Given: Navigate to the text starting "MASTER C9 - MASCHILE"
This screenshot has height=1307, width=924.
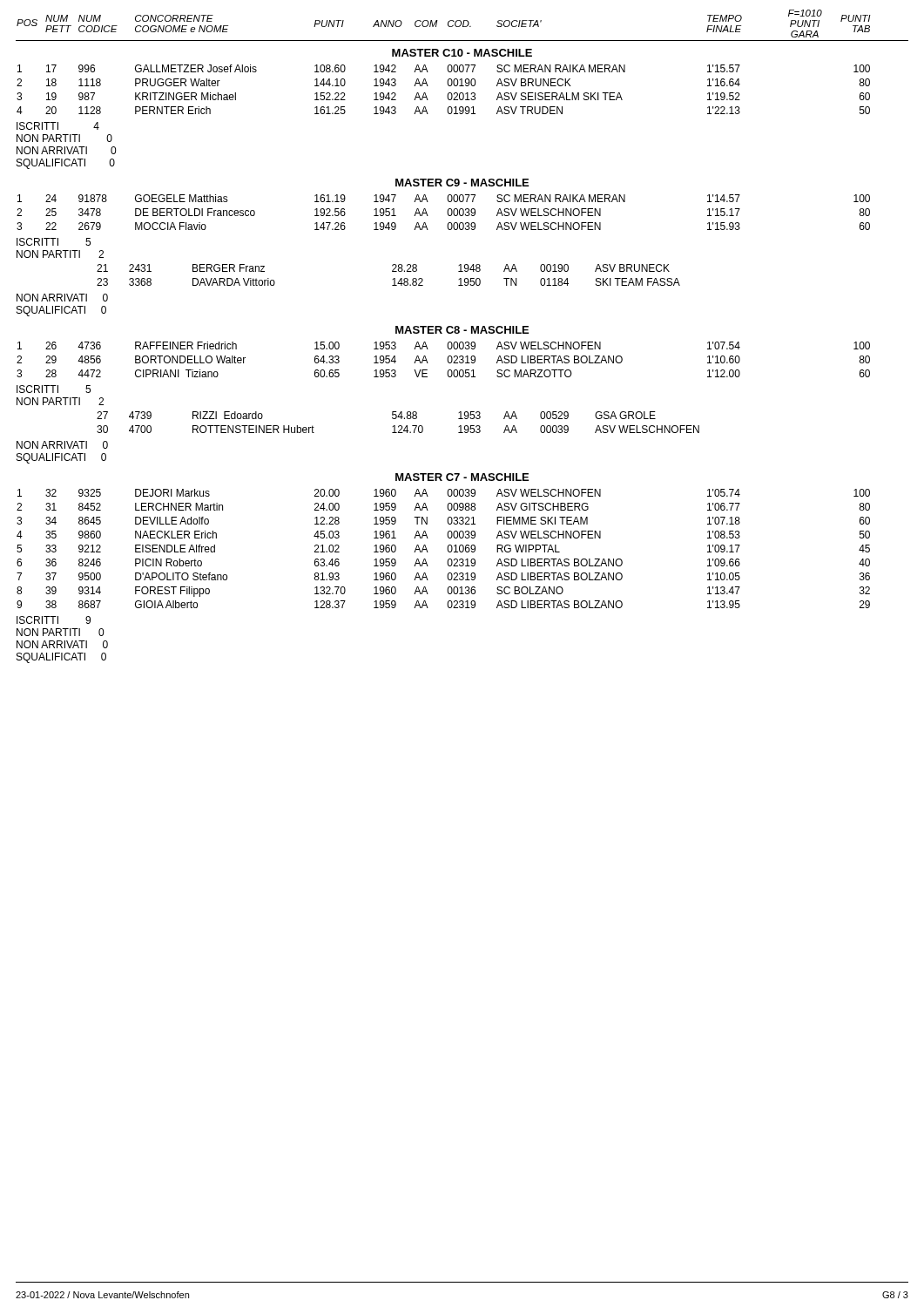Looking at the screenshot, I should click(462, 183).
